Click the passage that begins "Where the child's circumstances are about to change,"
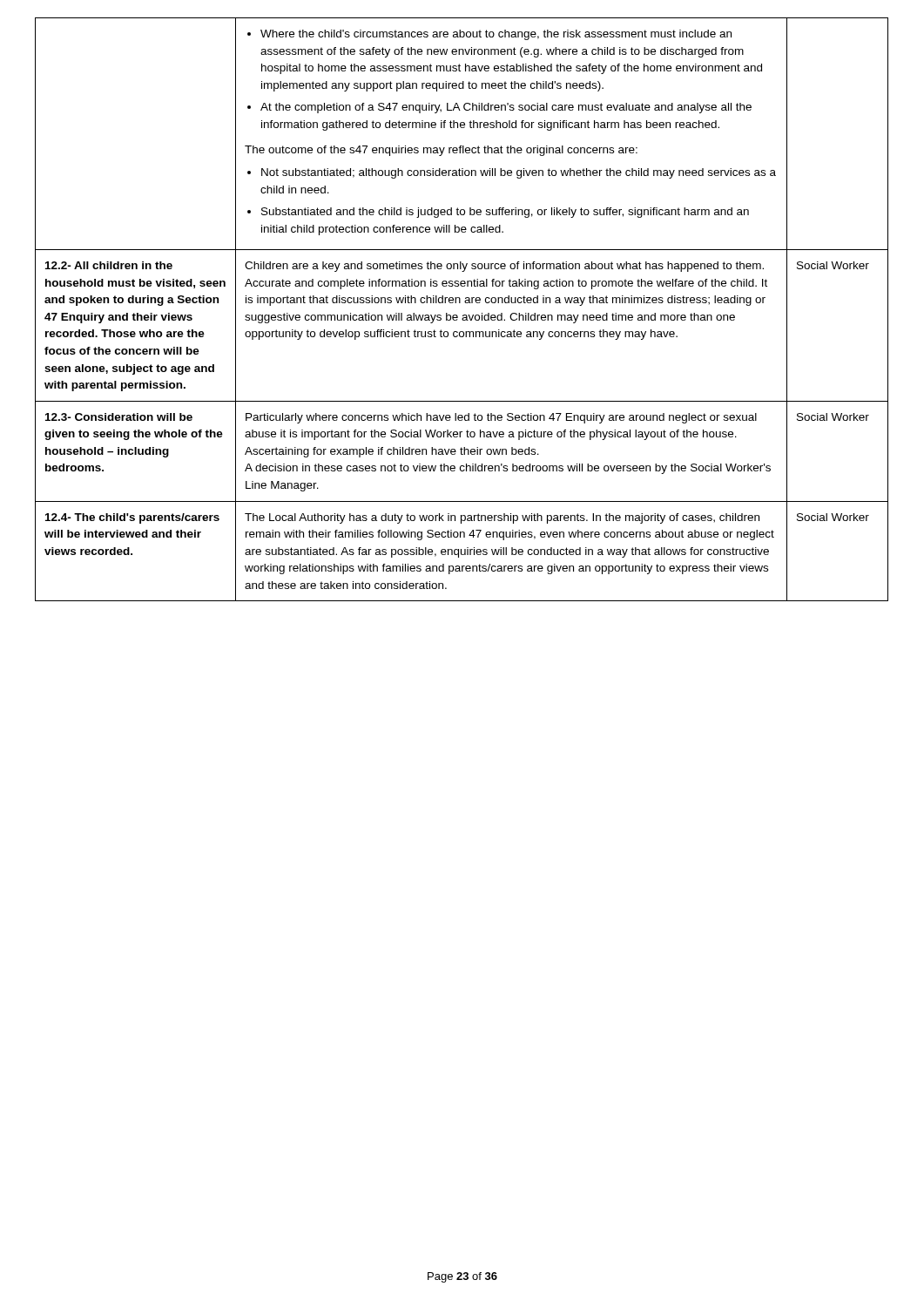 (511, 79)
